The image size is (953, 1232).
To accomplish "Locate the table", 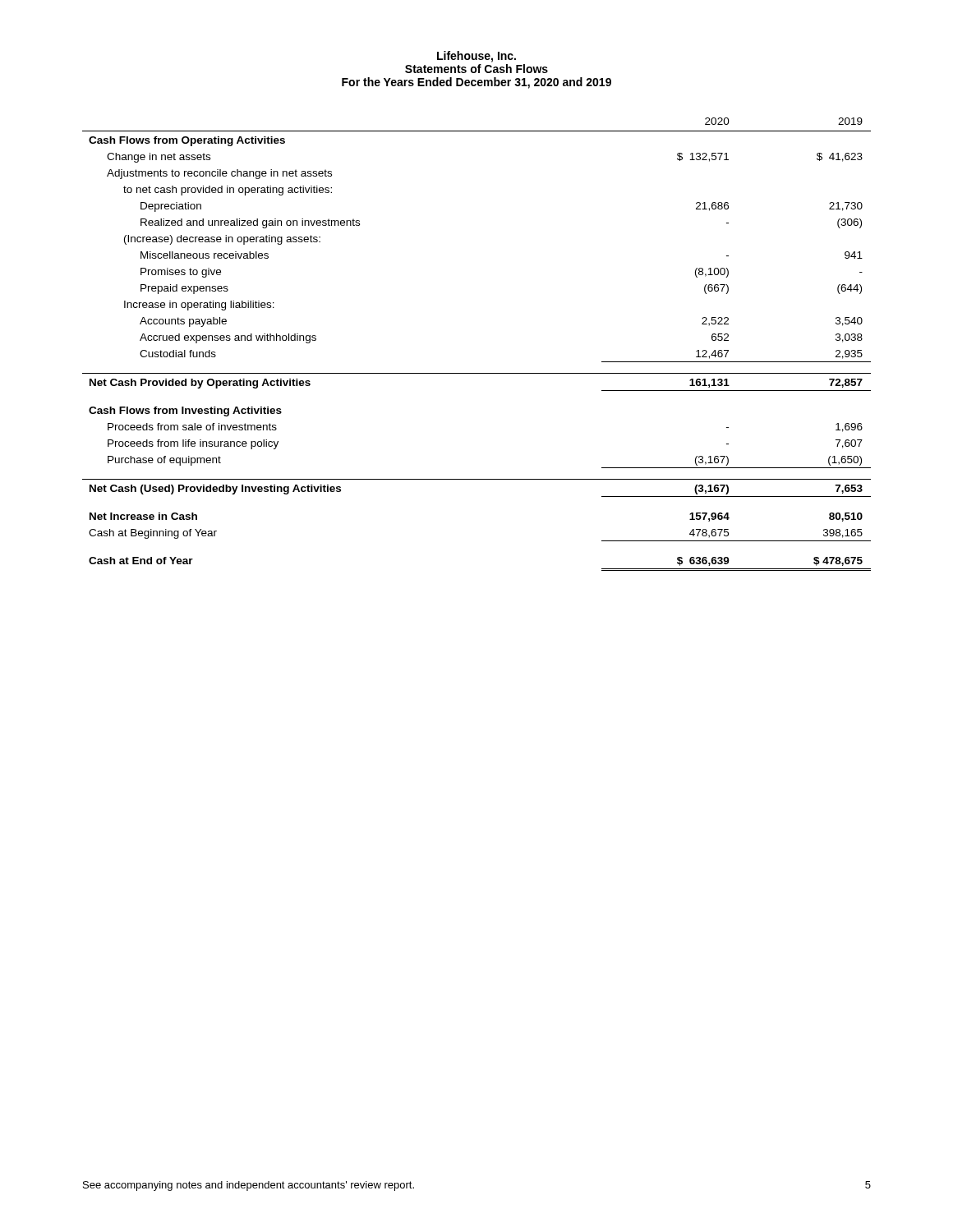I will (x=476, y=341).
